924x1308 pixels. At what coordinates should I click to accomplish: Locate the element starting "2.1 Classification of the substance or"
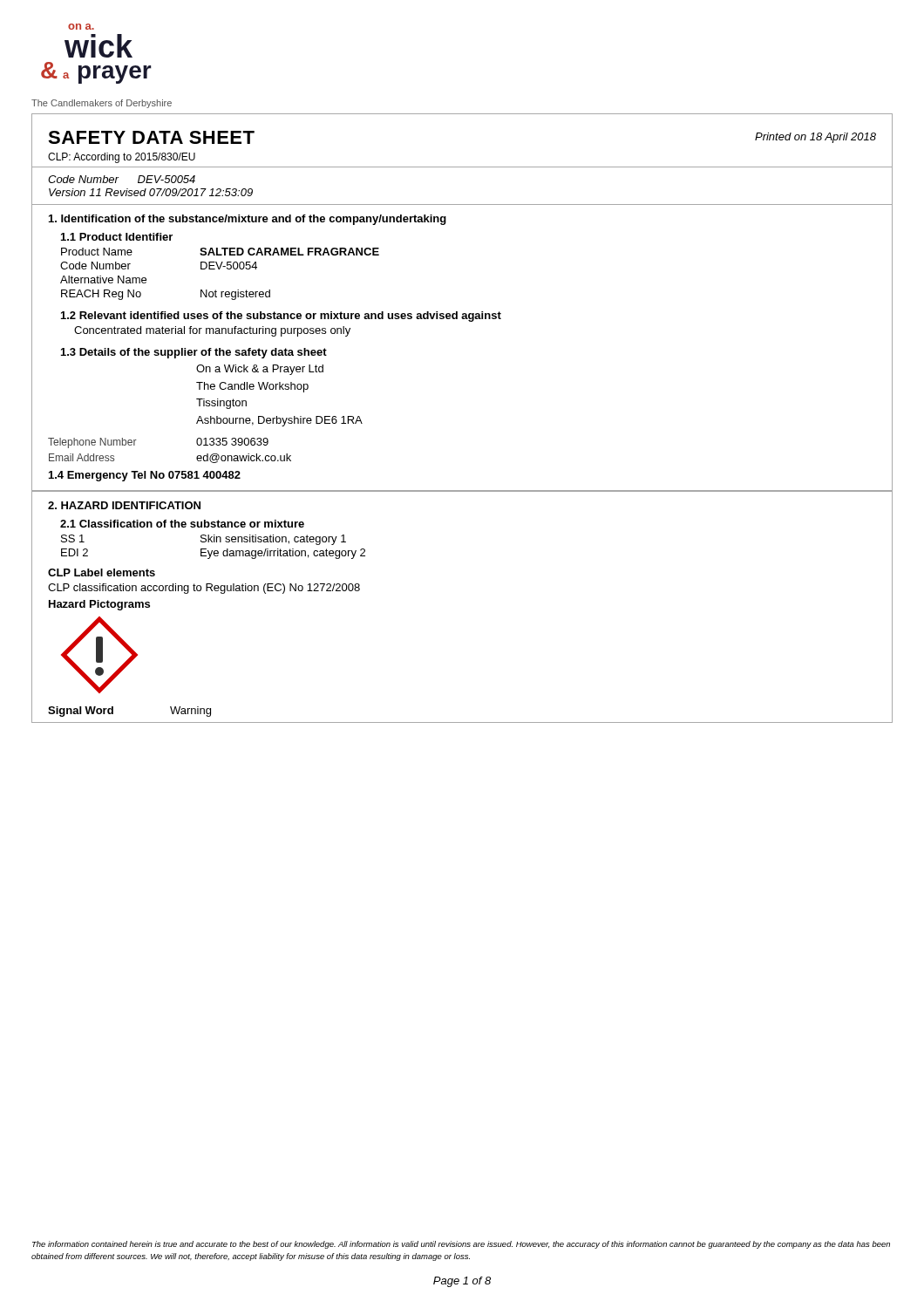[182, 524]
